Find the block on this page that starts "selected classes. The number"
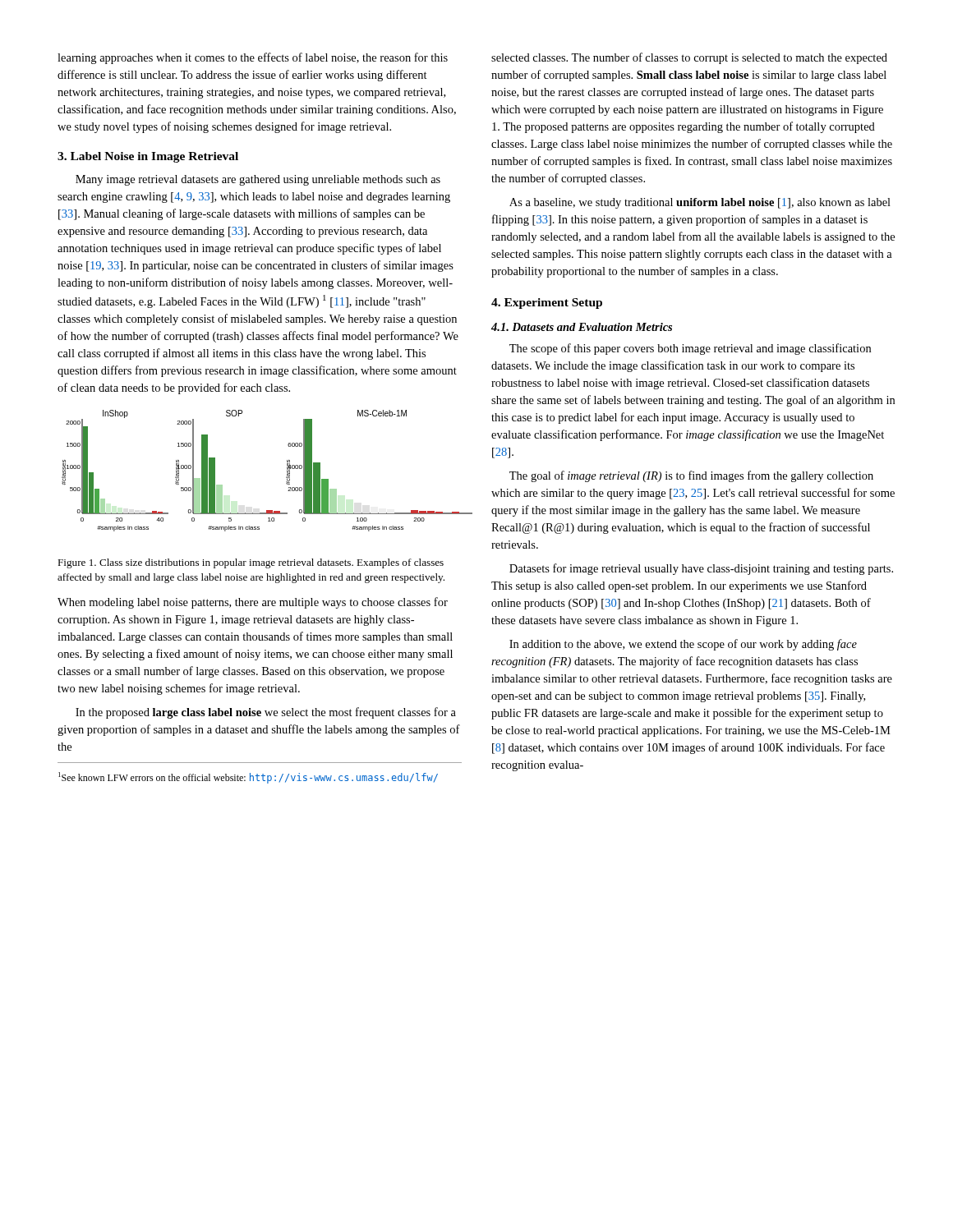Viewport: 953px width, 1232px height. [693, 165]
